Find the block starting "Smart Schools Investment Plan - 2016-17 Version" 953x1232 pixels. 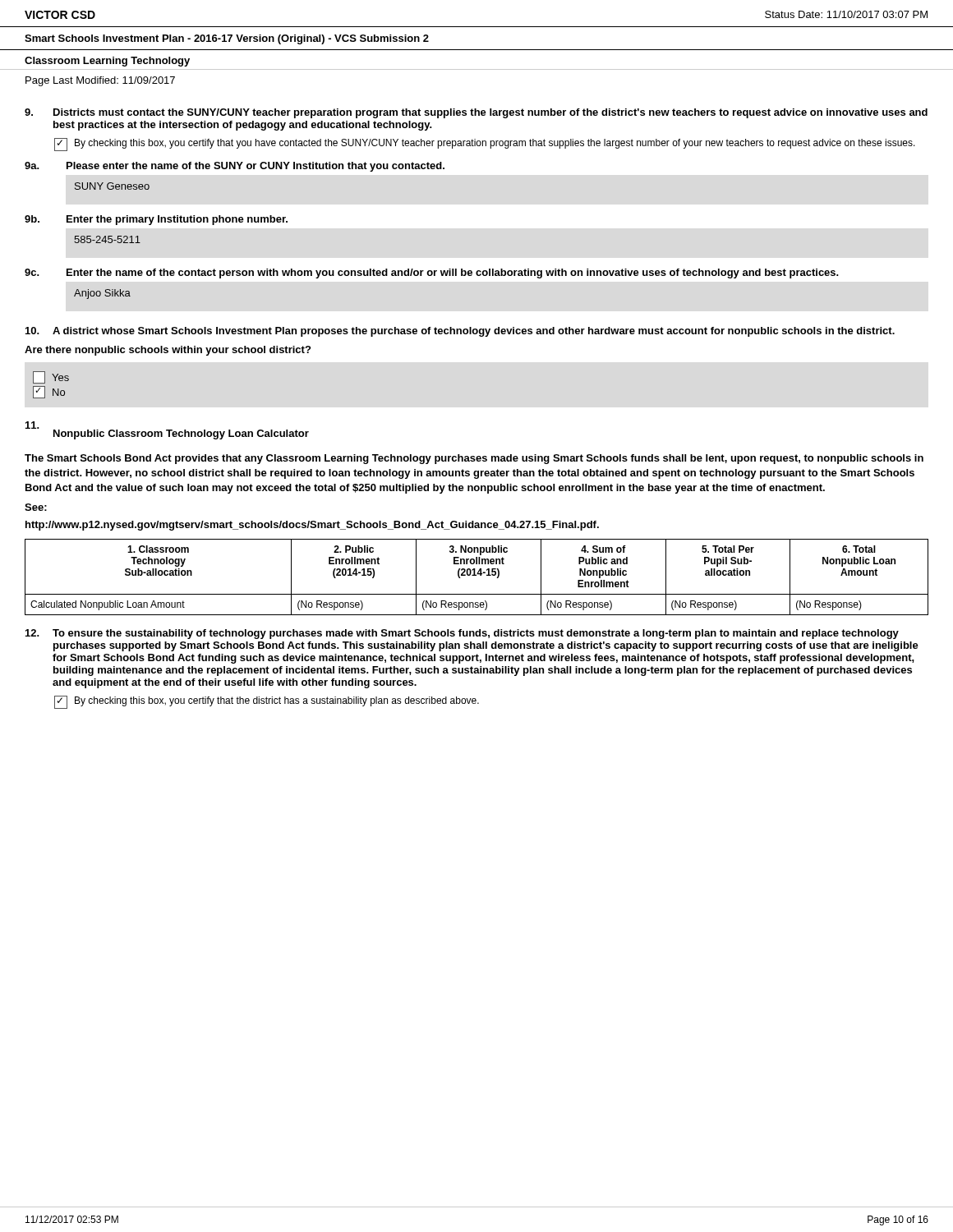(227, 38)
